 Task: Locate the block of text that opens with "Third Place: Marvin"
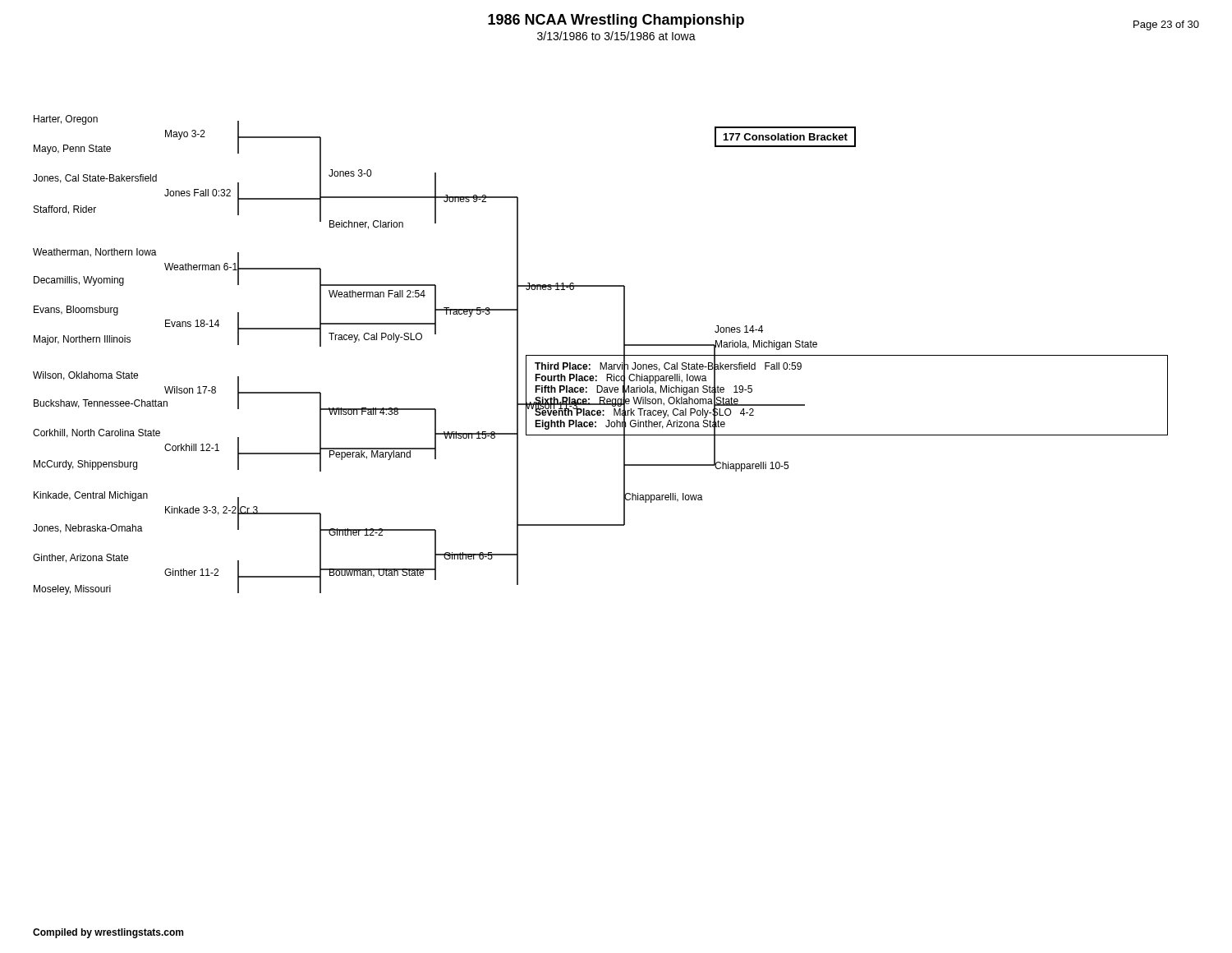(x=847, y=395)
